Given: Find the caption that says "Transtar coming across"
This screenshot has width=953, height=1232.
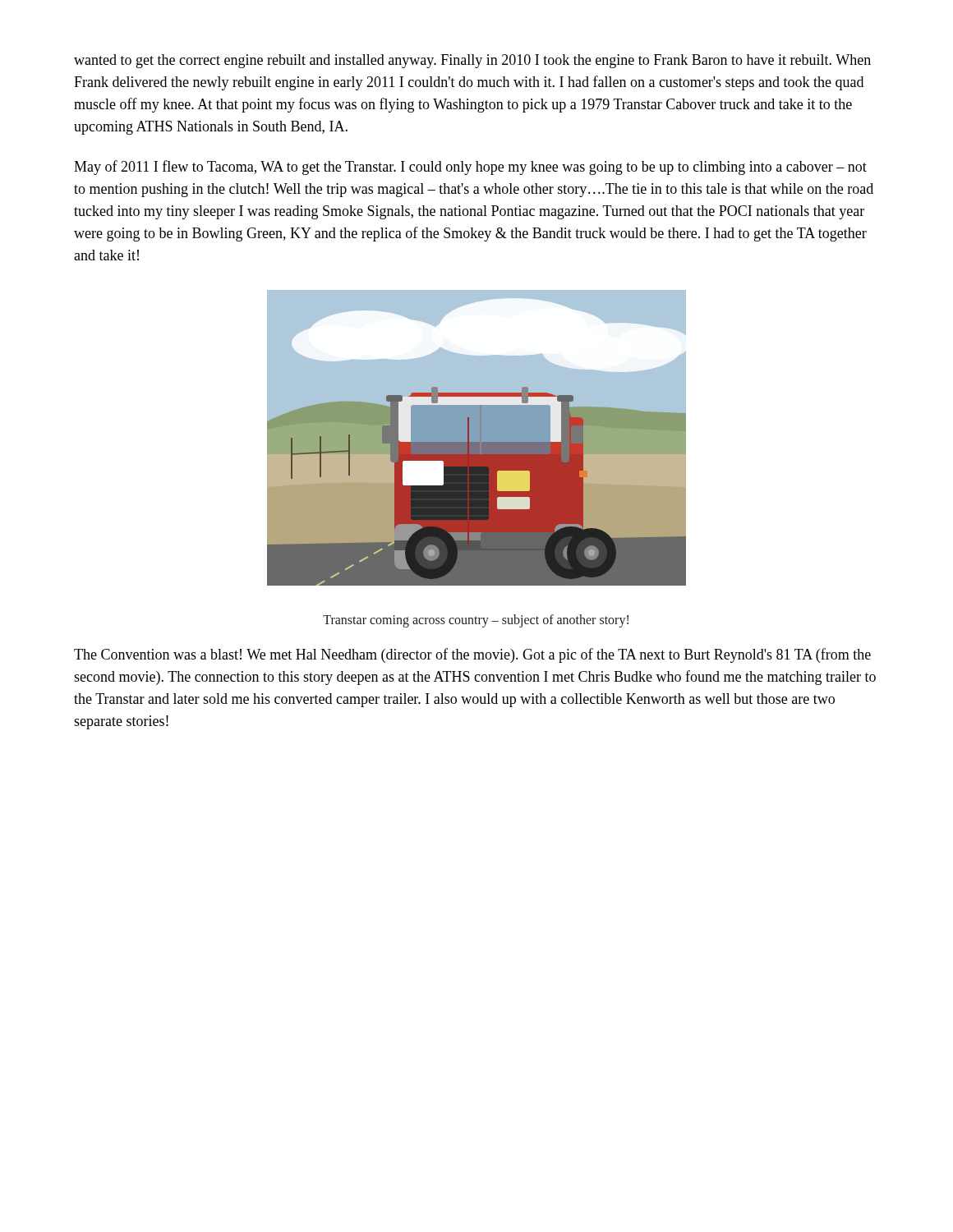Looking at the screenshot, I should pos(476,620).
